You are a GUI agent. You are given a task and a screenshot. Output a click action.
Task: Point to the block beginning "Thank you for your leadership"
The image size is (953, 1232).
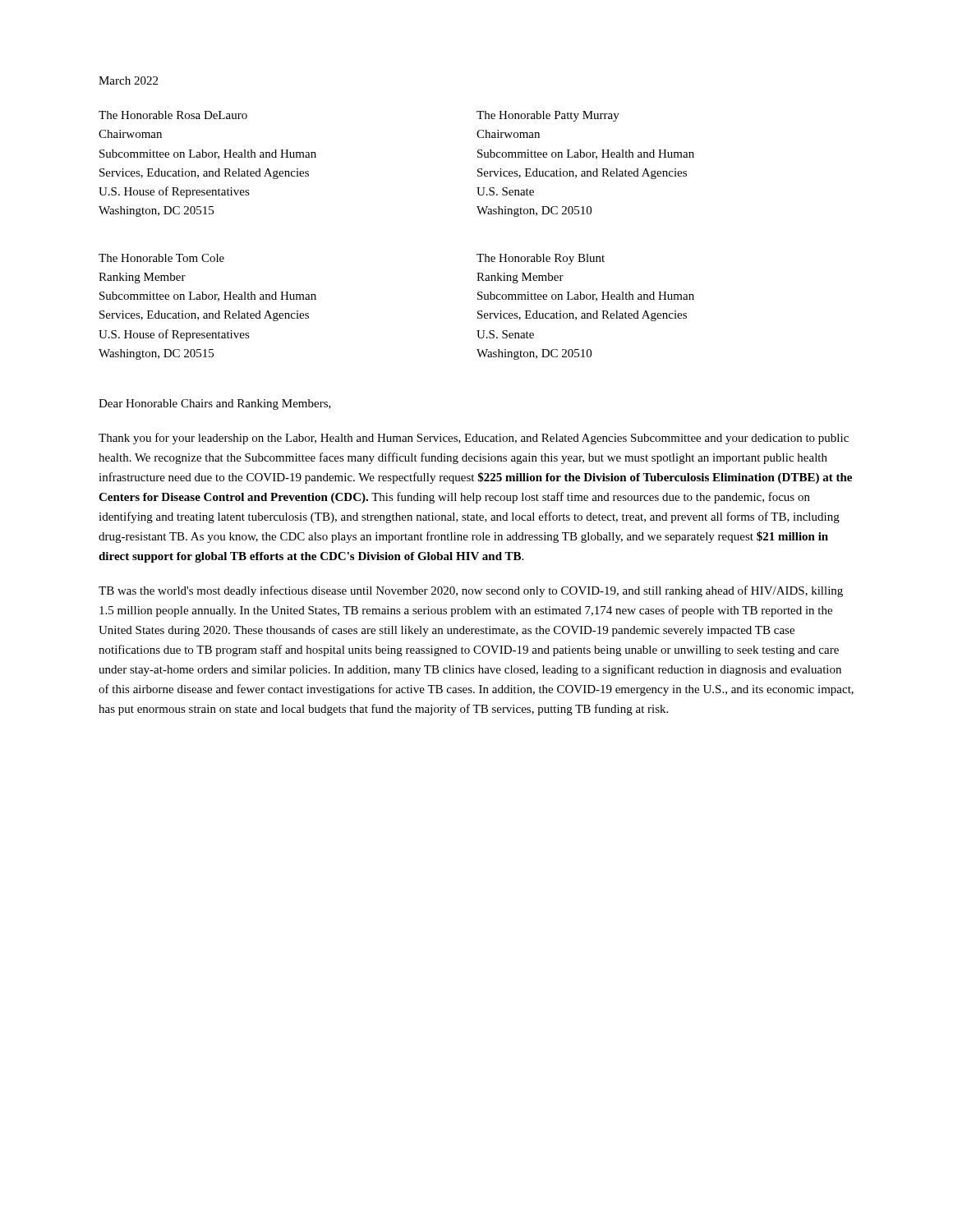[x=475, y=497]
